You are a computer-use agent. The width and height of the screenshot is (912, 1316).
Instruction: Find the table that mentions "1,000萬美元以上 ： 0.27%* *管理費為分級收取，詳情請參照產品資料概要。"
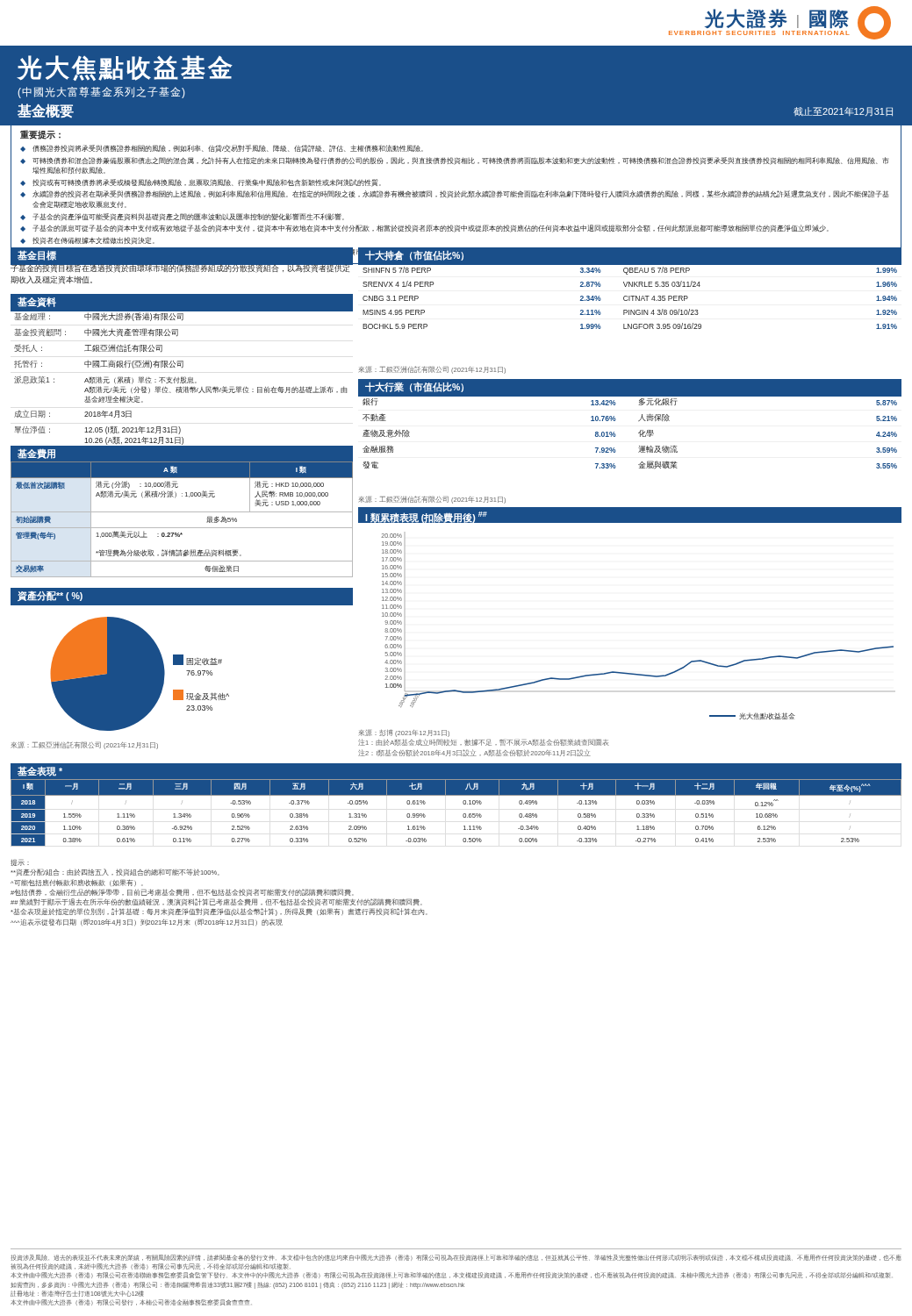tap(182, 519)
